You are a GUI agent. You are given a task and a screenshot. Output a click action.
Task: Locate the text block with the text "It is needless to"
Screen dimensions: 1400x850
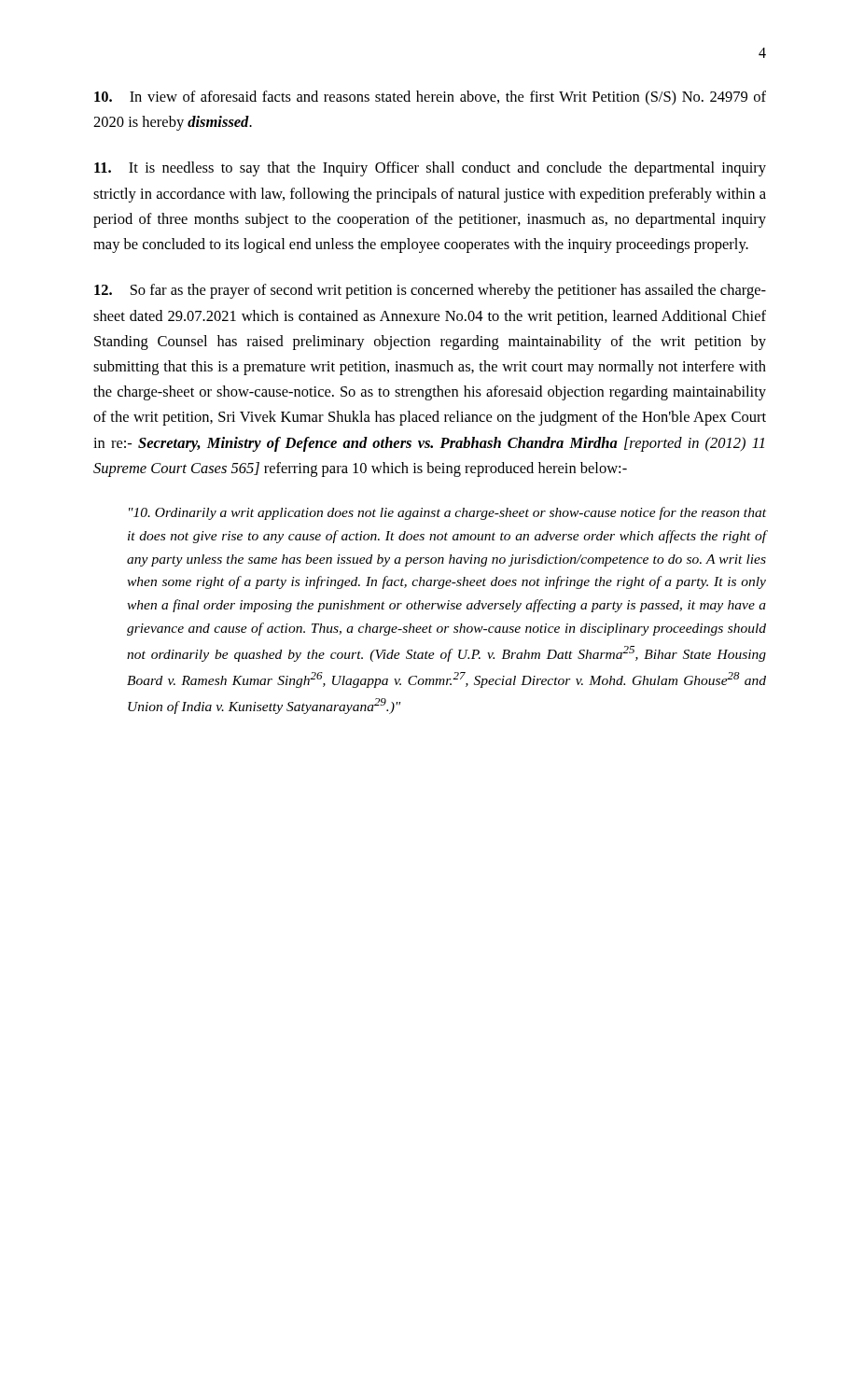click(x=430, y=206)
